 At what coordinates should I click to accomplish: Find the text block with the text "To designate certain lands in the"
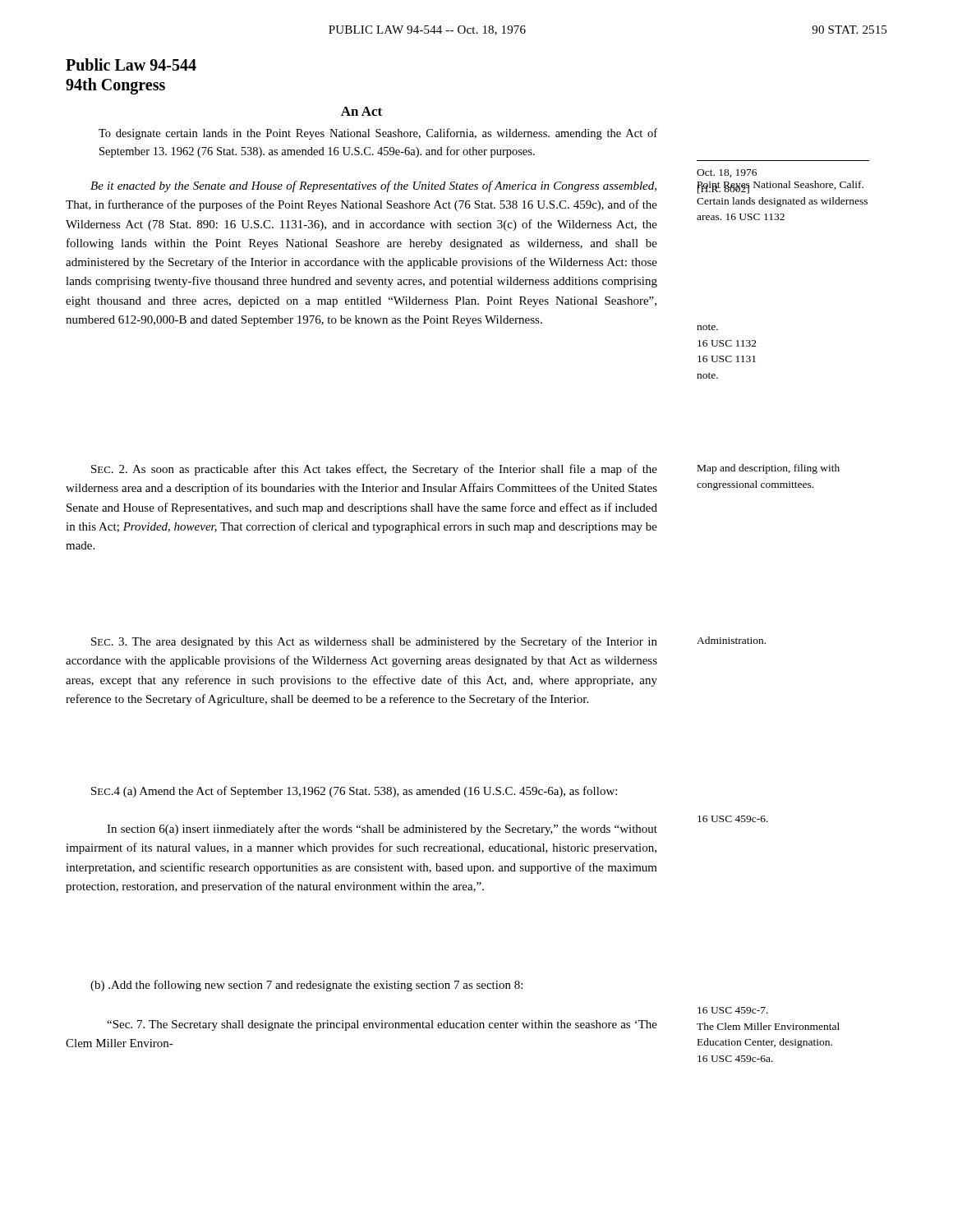(378, 142)
